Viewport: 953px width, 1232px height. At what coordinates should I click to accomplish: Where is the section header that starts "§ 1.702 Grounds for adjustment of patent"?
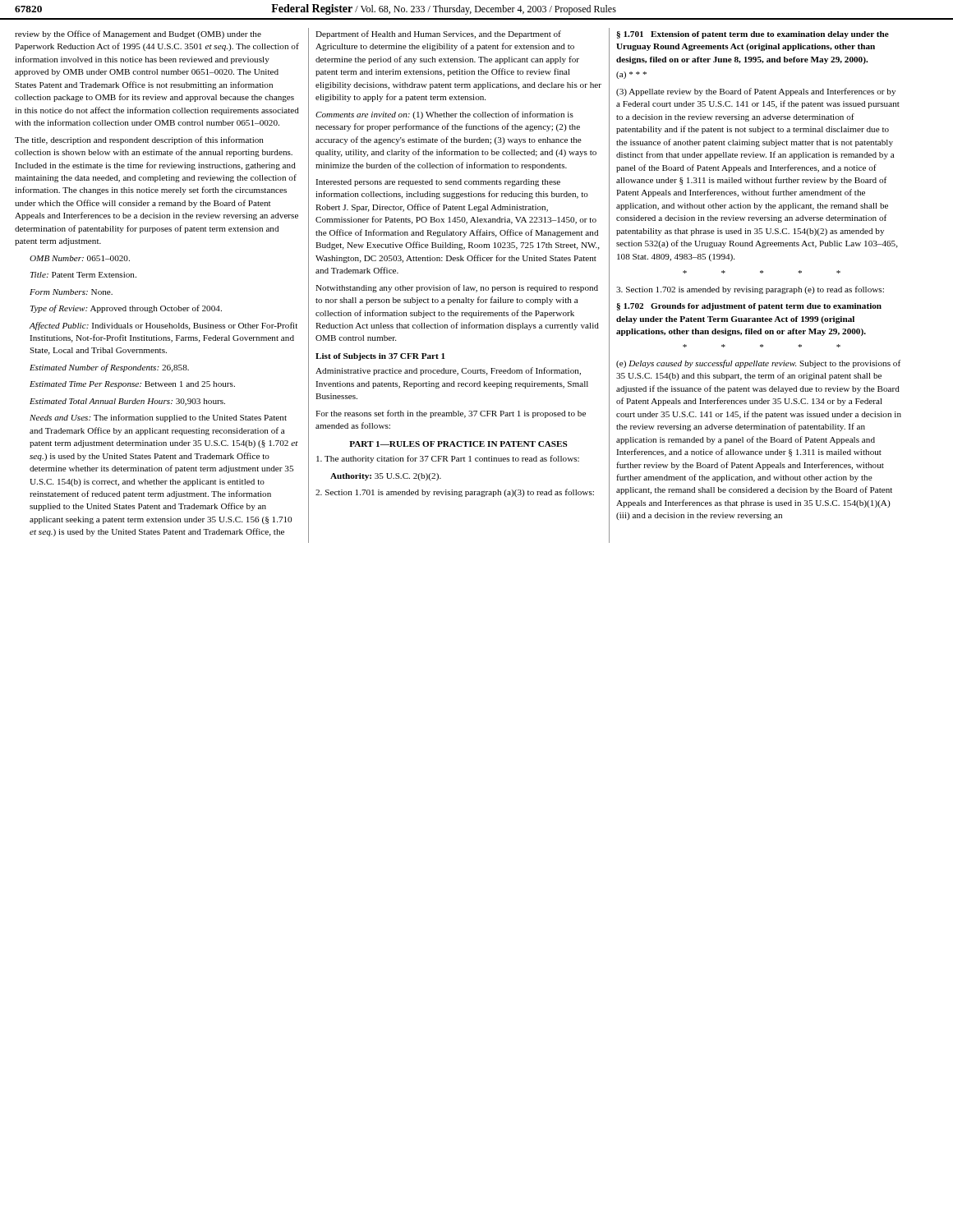pos(759,319)
